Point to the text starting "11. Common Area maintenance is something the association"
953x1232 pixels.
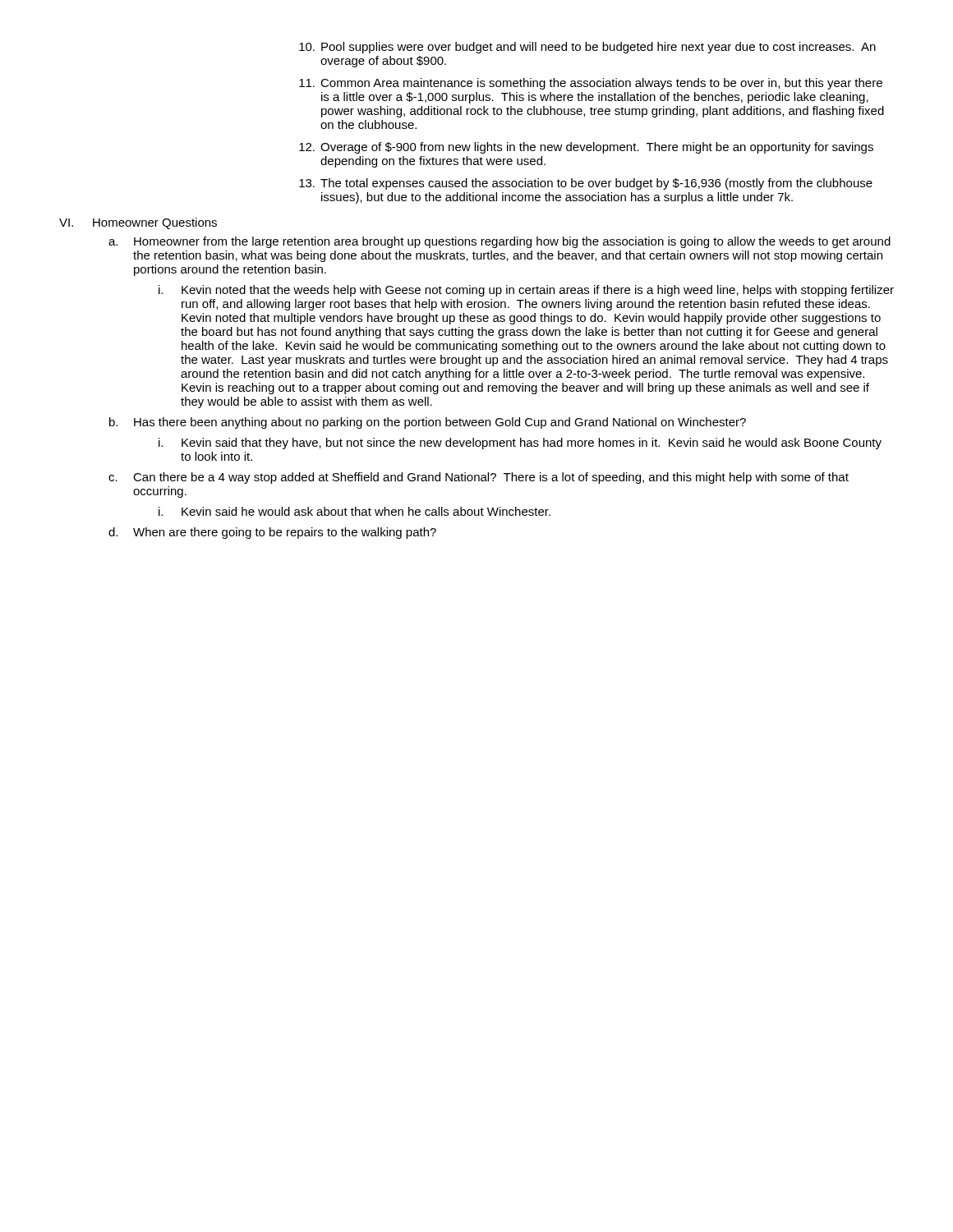click(x=591, y=103)
